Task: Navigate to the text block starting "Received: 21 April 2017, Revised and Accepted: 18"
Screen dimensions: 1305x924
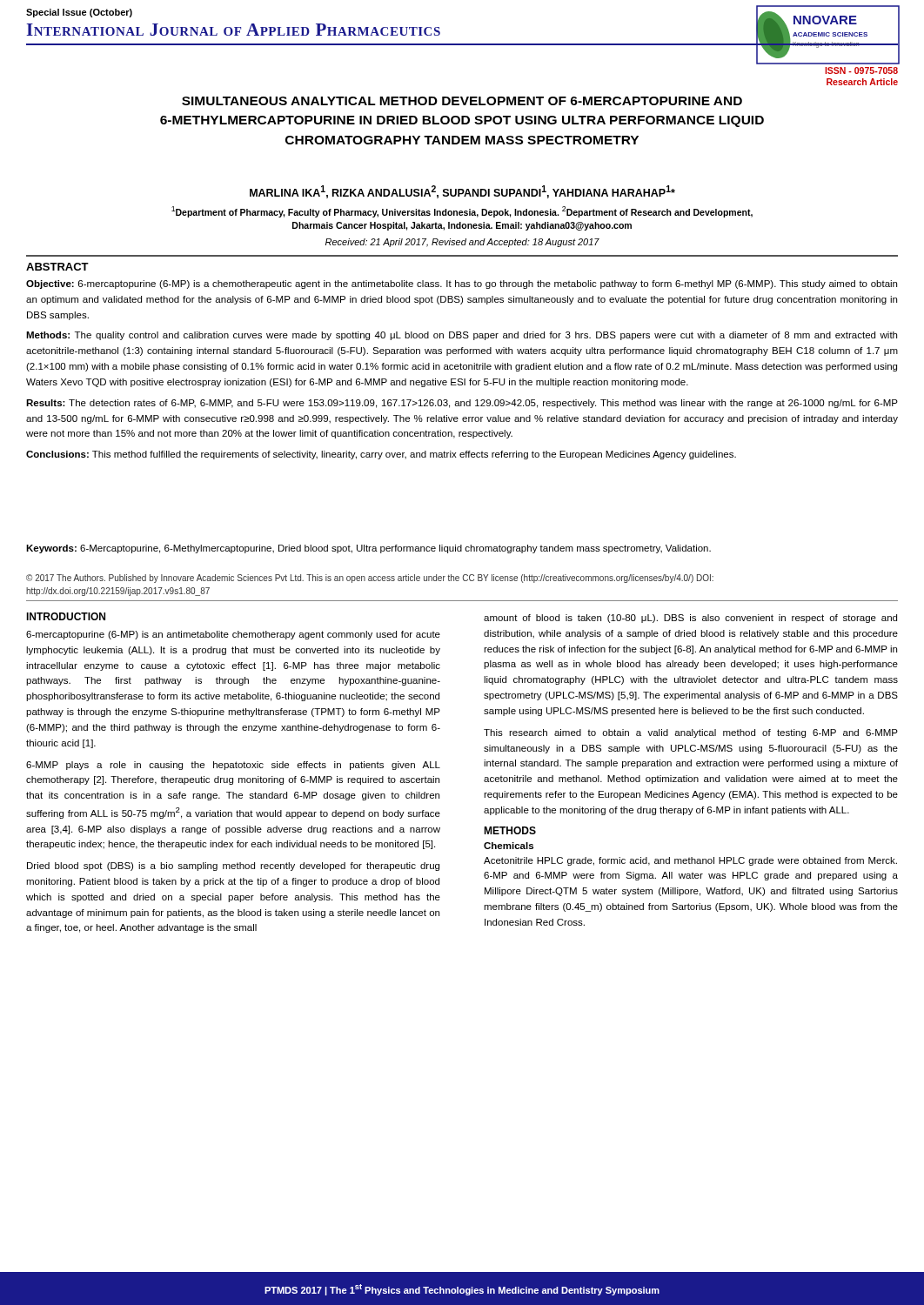Action: tap(462, 242)
